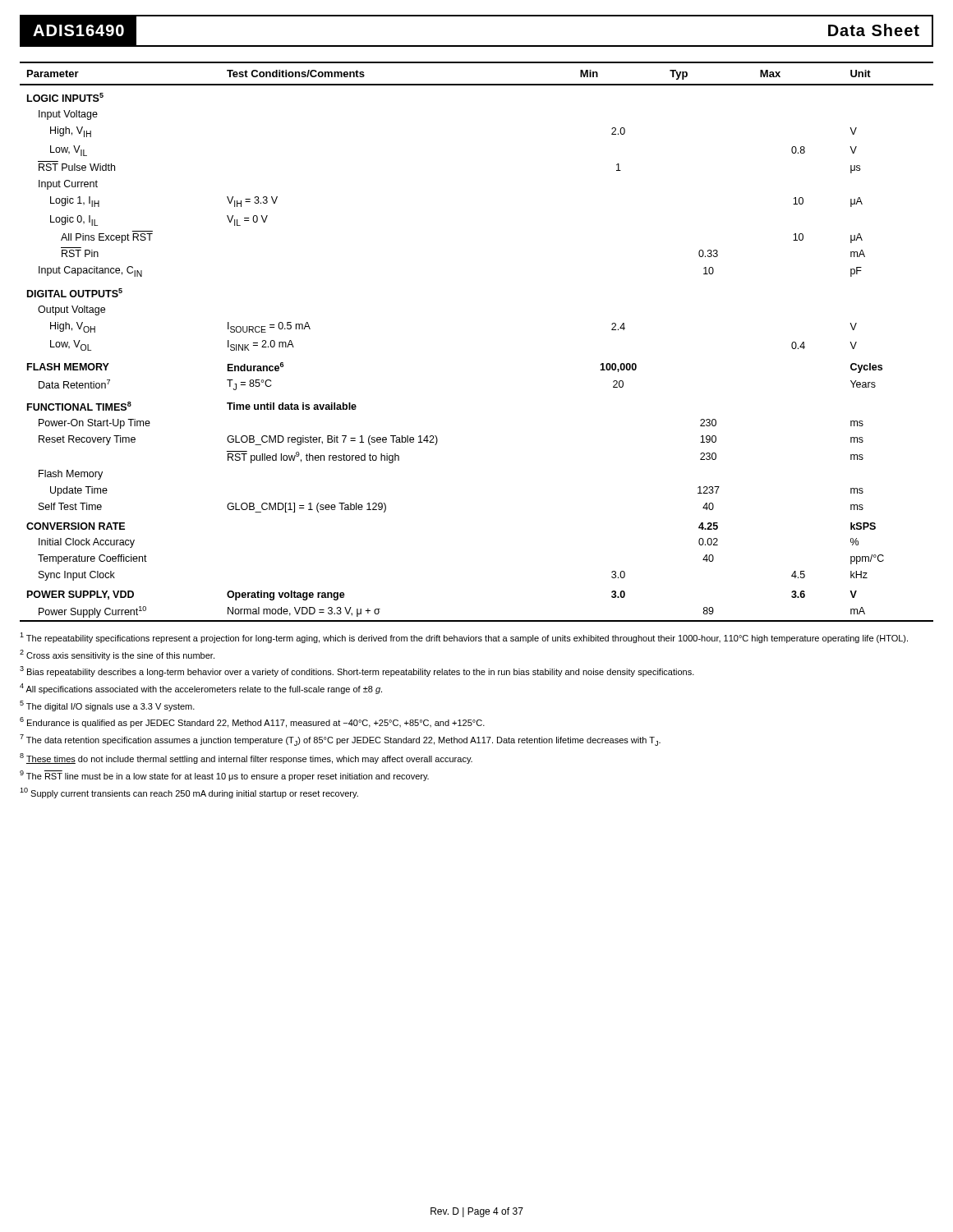Point to the text block starting "2 Cross axis sensitivity is the"
Image resolution: width=953 pixels, height=1232 pixels.
(117, 654)
